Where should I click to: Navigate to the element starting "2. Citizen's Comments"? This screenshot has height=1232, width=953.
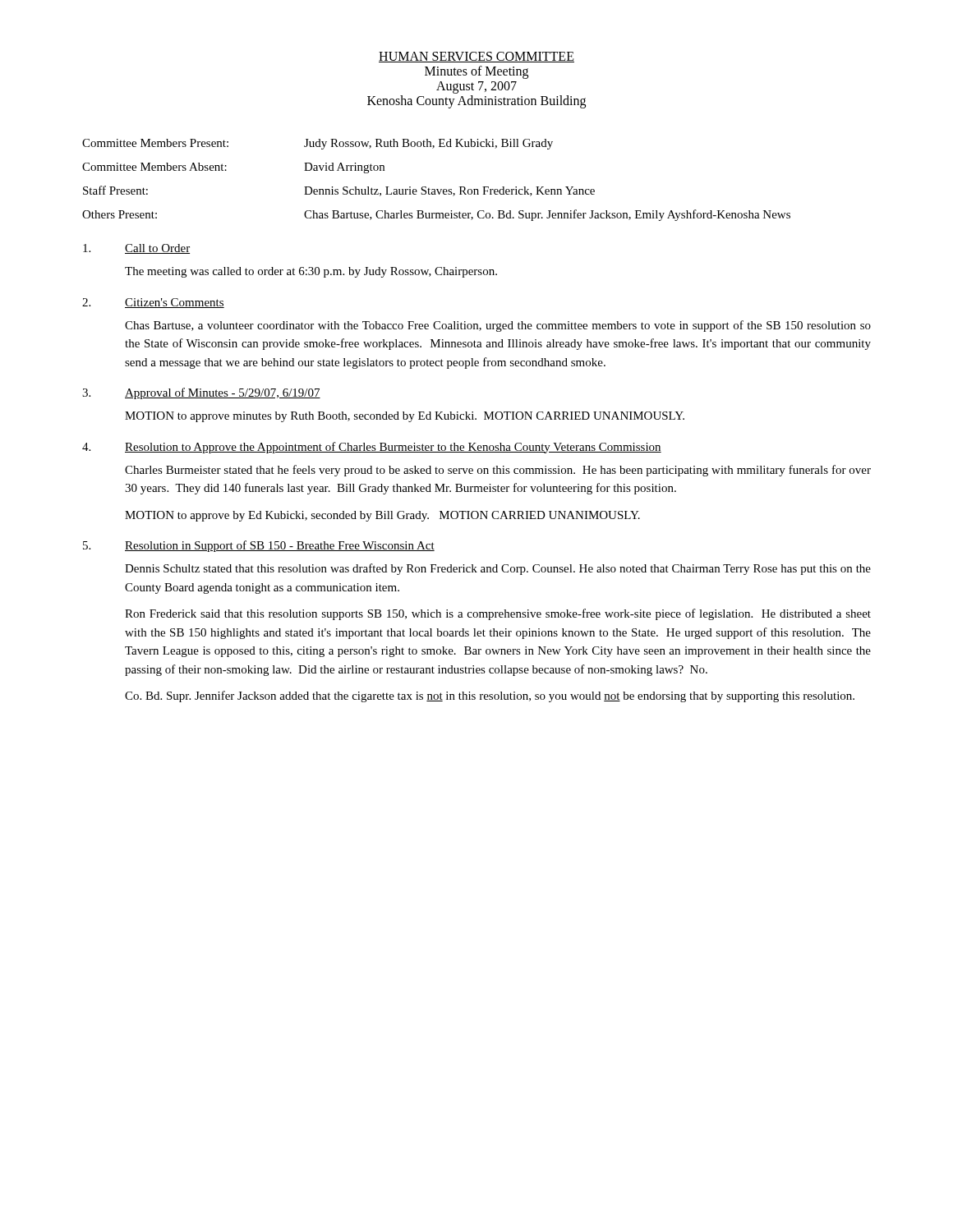(153, 303)
